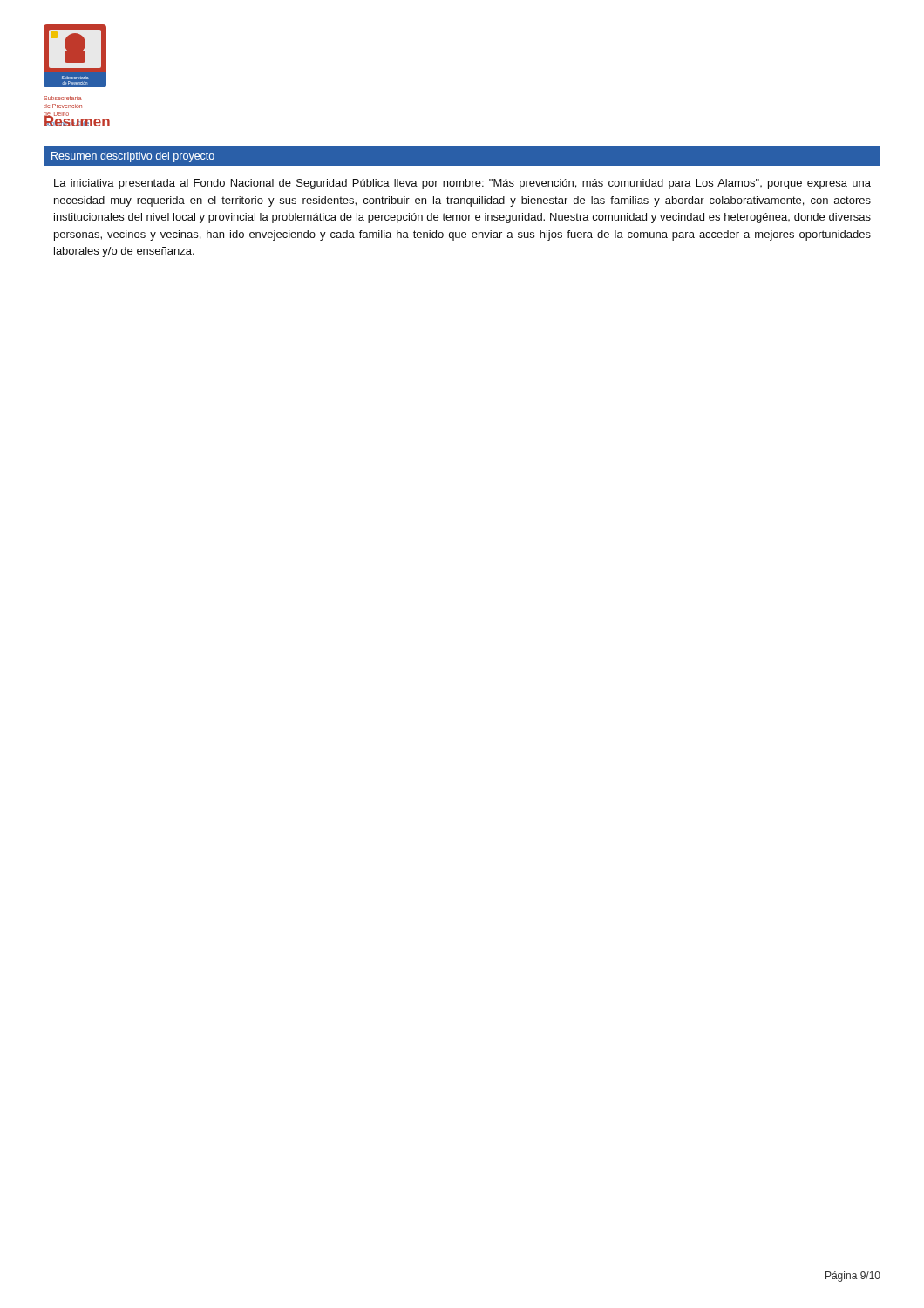The image size is (924, 1308).
Task: Click the title
Action: (96, 122)
